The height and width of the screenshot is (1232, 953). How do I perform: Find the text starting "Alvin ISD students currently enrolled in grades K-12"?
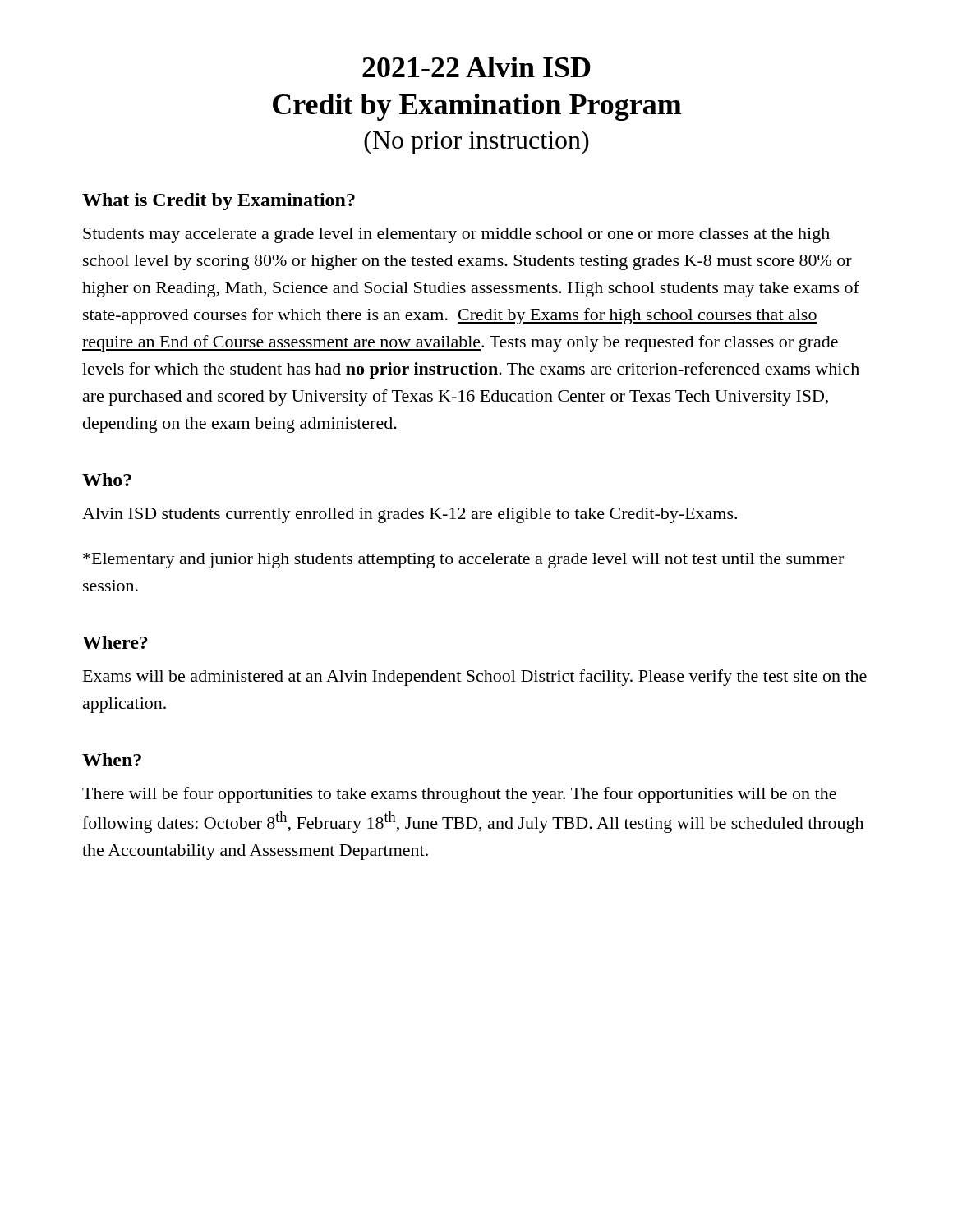410,513
